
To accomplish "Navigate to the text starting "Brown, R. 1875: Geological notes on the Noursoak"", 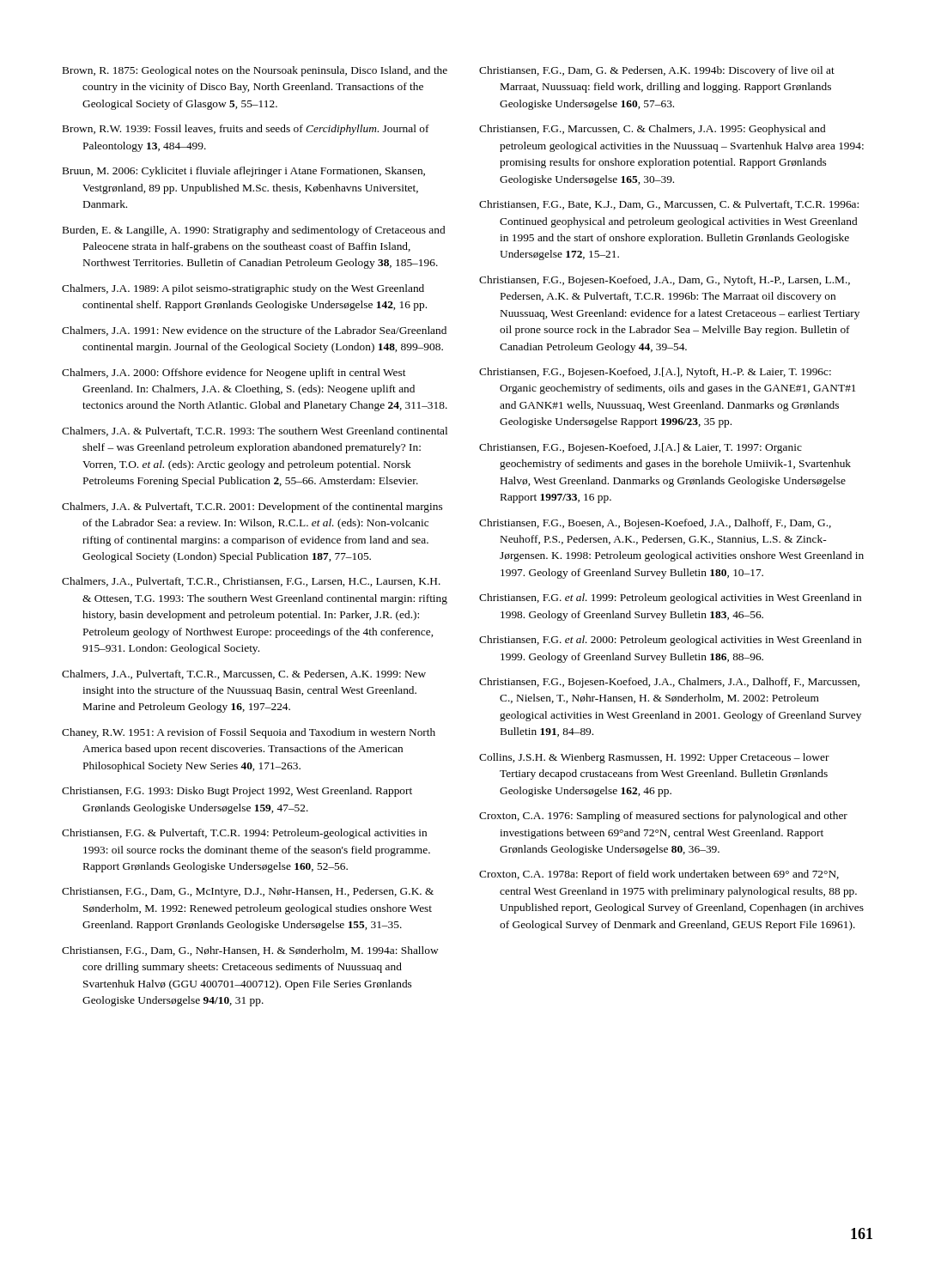I will tap(255, 87).
